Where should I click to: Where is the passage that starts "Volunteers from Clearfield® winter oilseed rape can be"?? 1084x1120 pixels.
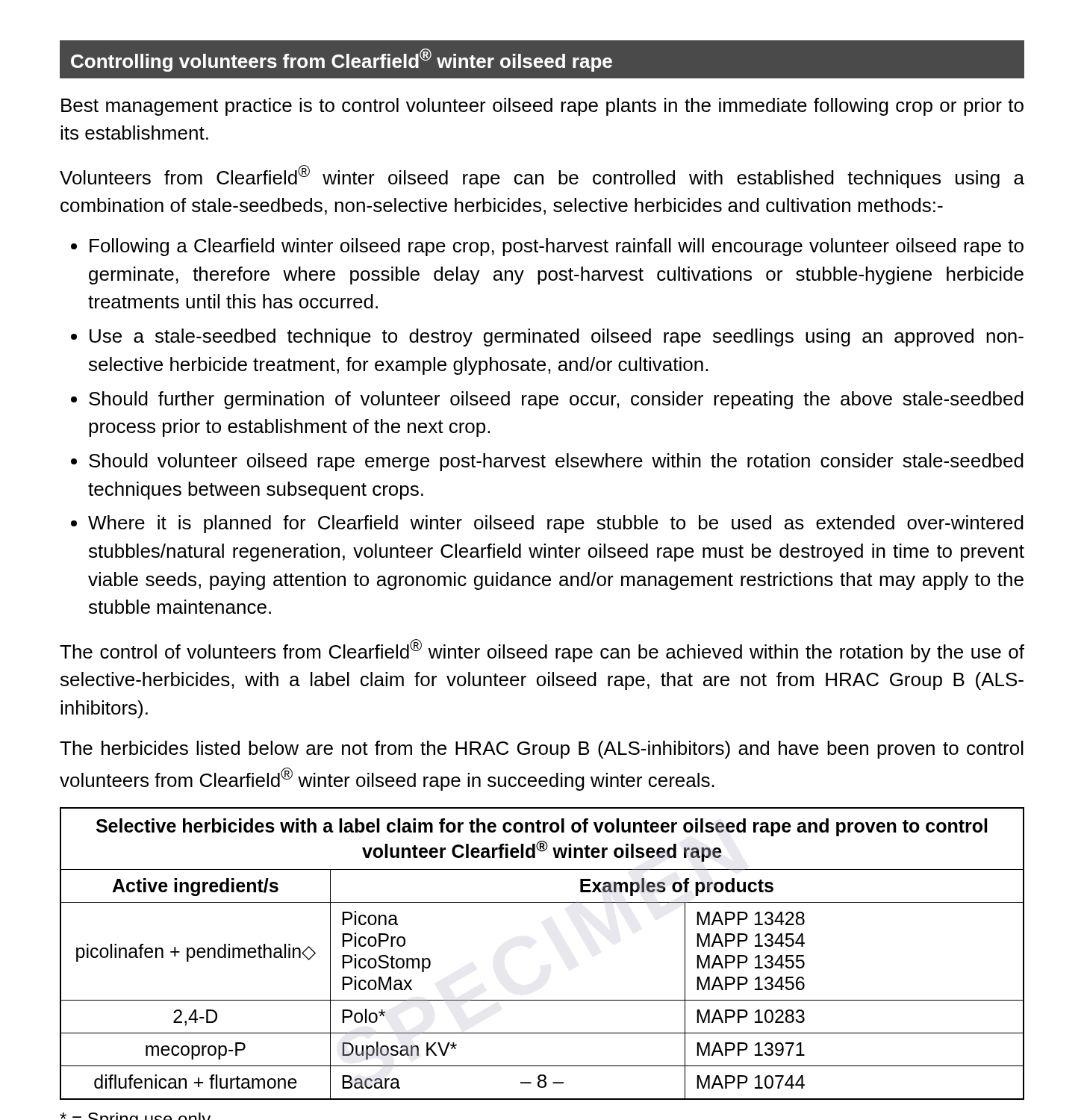pyautogui.click(x=542, y=189)
